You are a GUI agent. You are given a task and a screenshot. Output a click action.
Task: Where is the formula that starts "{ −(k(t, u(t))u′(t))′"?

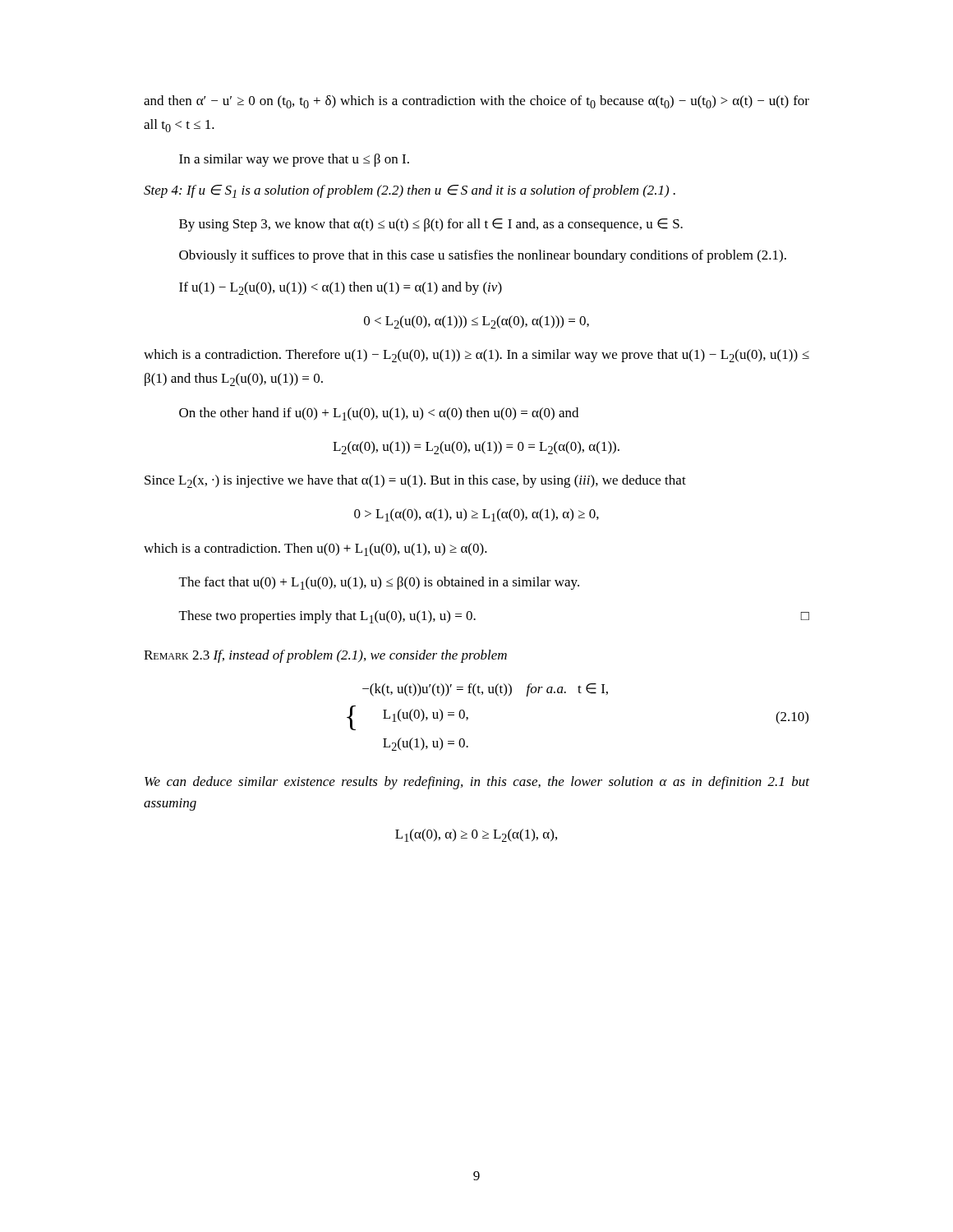485,690
